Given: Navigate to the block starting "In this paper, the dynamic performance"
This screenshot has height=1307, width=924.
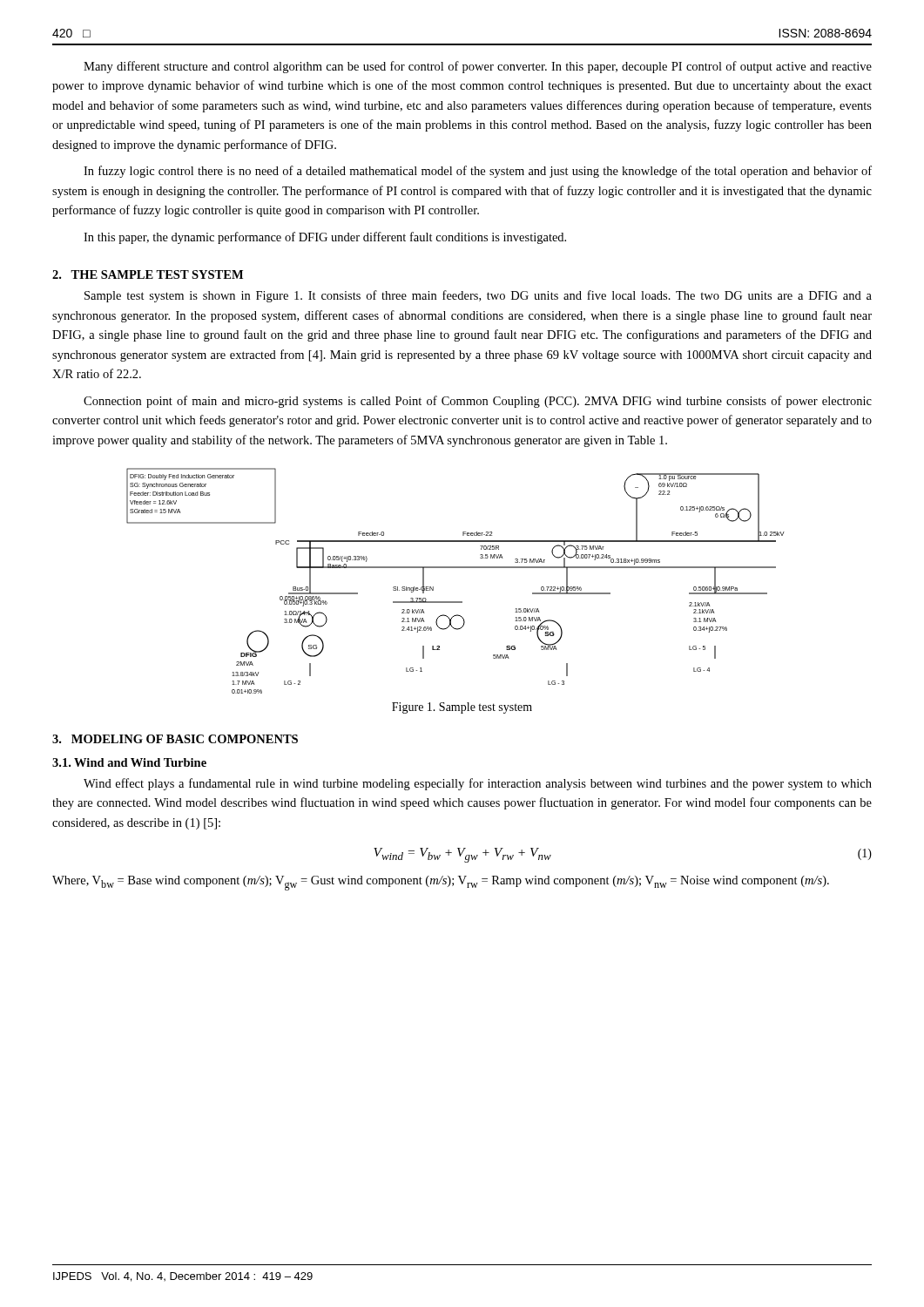Looking at the screenshot, I should pyautogui.click(x=325, y=237).
